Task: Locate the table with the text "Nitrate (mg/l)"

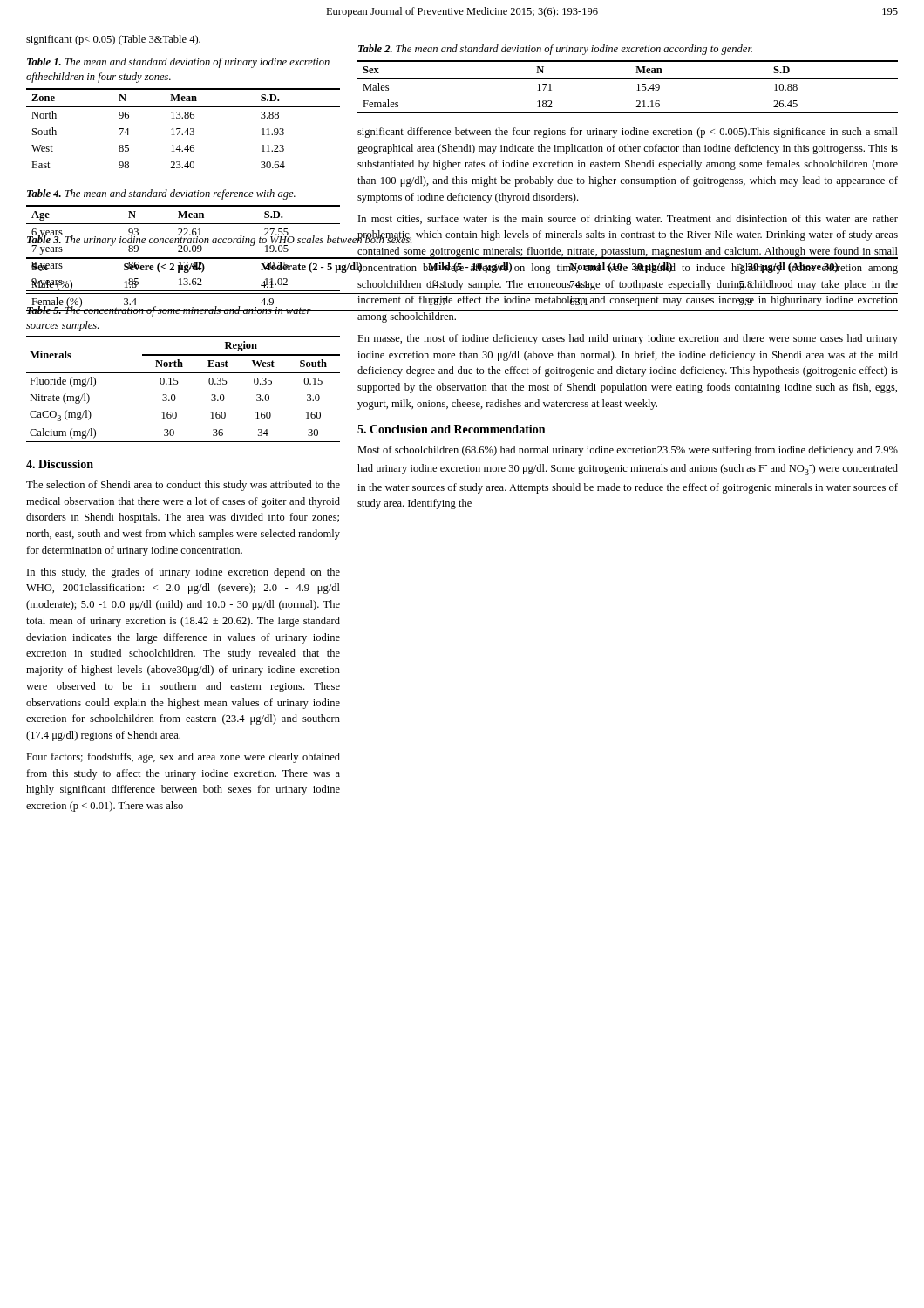Action: (x=183, y=389)
